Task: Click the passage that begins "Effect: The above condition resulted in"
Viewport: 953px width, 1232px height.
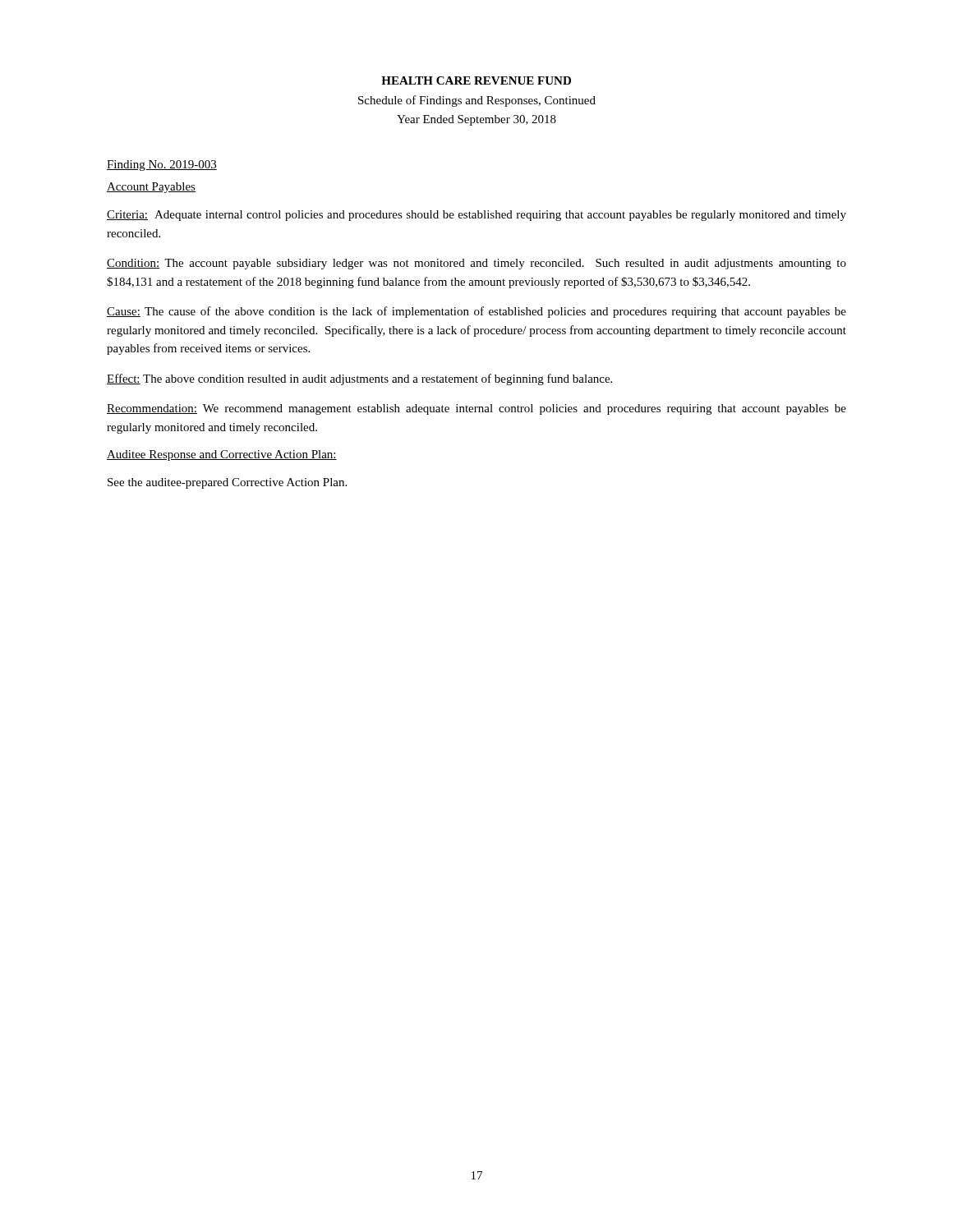Action: tap(360, 378)
